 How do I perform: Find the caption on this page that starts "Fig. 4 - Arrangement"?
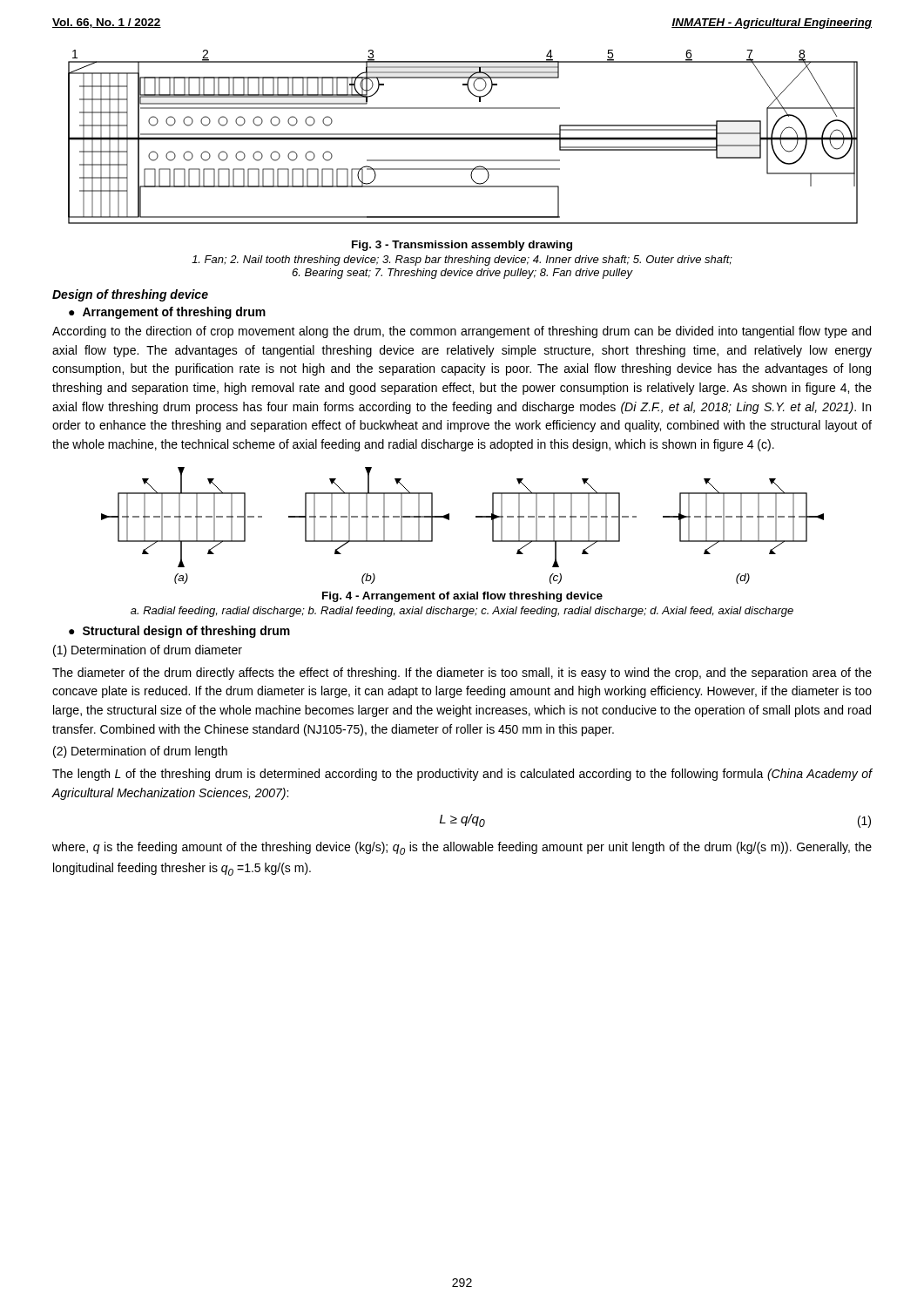tap(462, 603)
